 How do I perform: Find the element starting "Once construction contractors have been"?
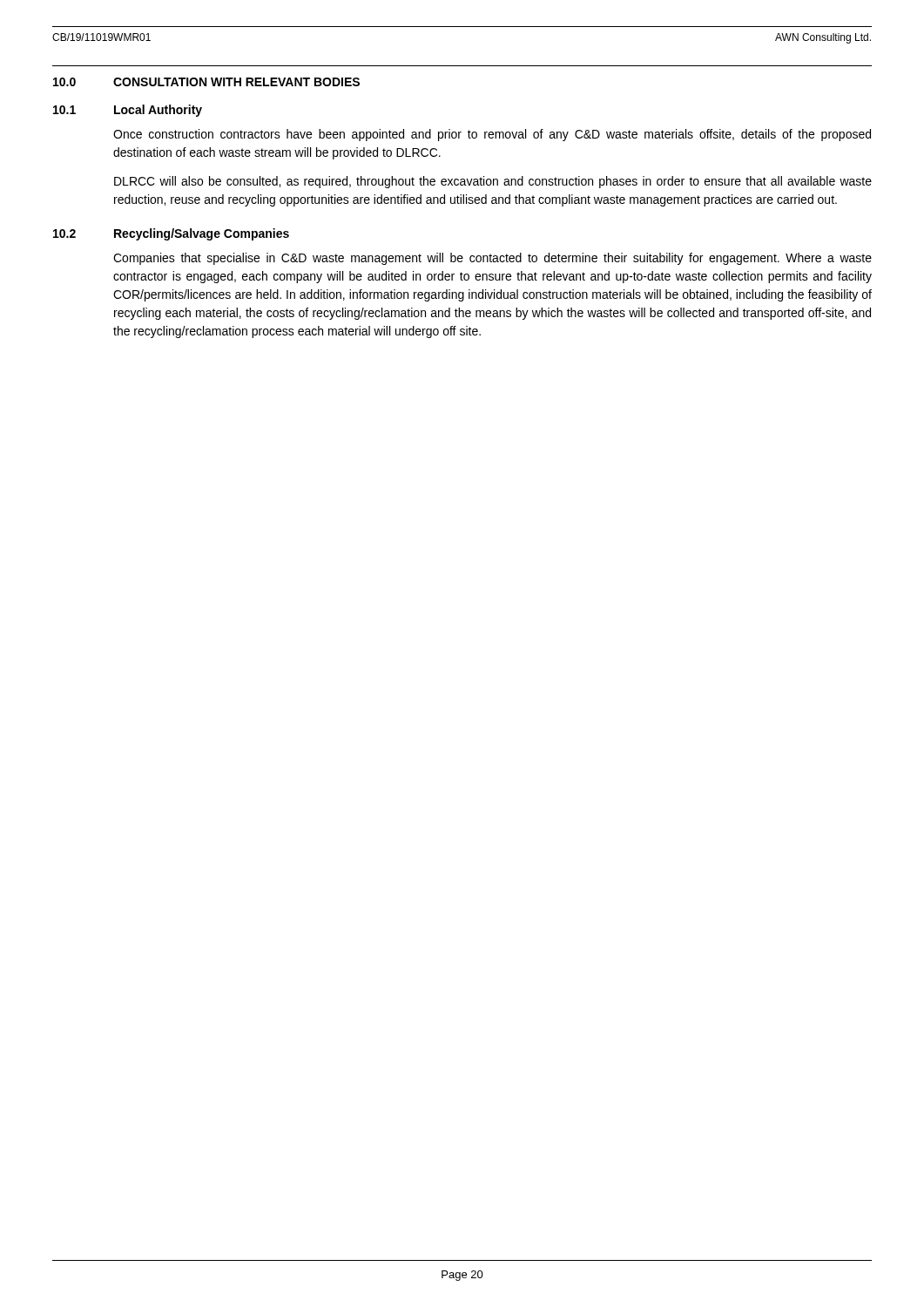492,143
